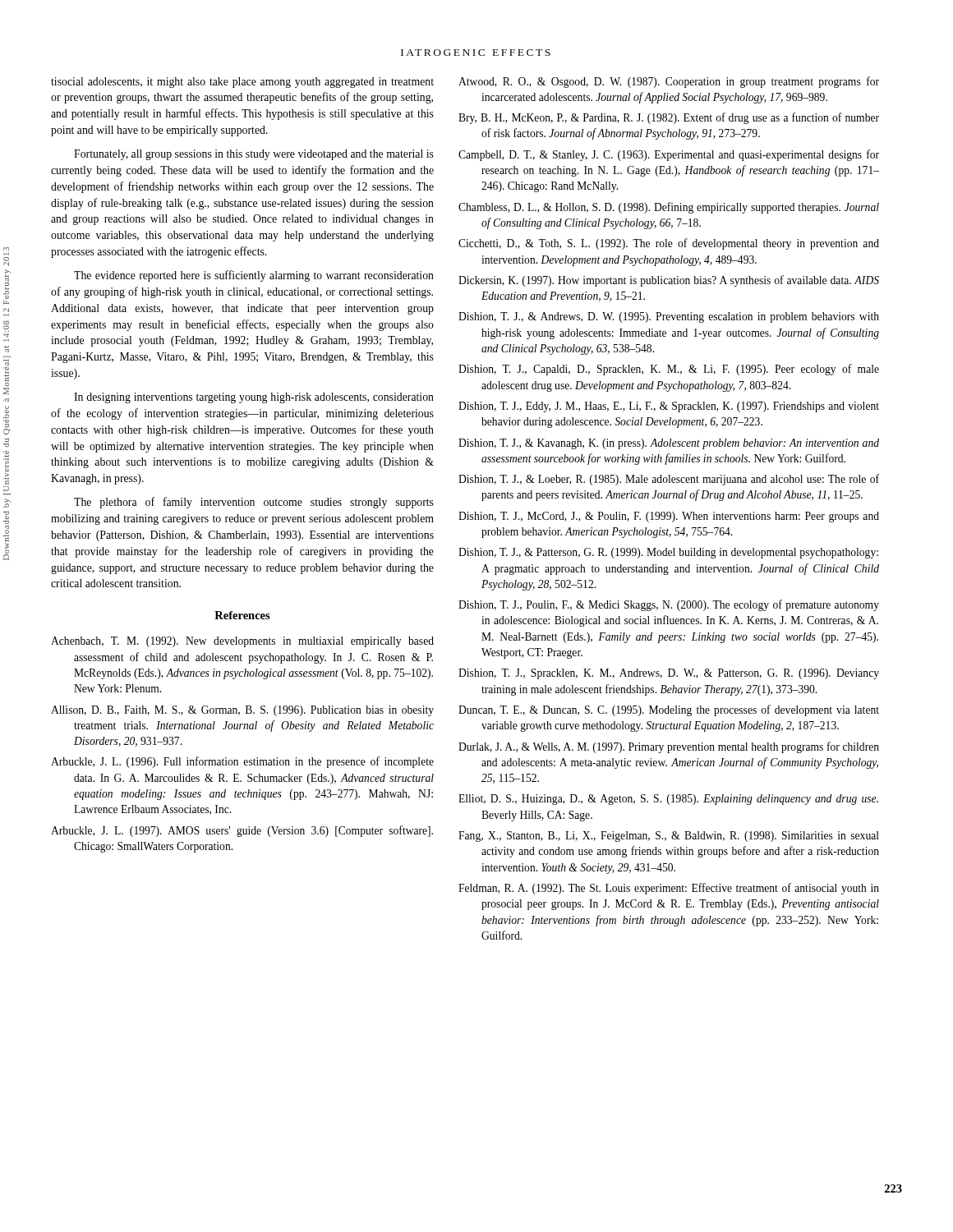Screen dimensions: 1232x953
Task: Locate the text starting "Durlak, J. A., & Wells, A. M."
Action: [669, 762]
